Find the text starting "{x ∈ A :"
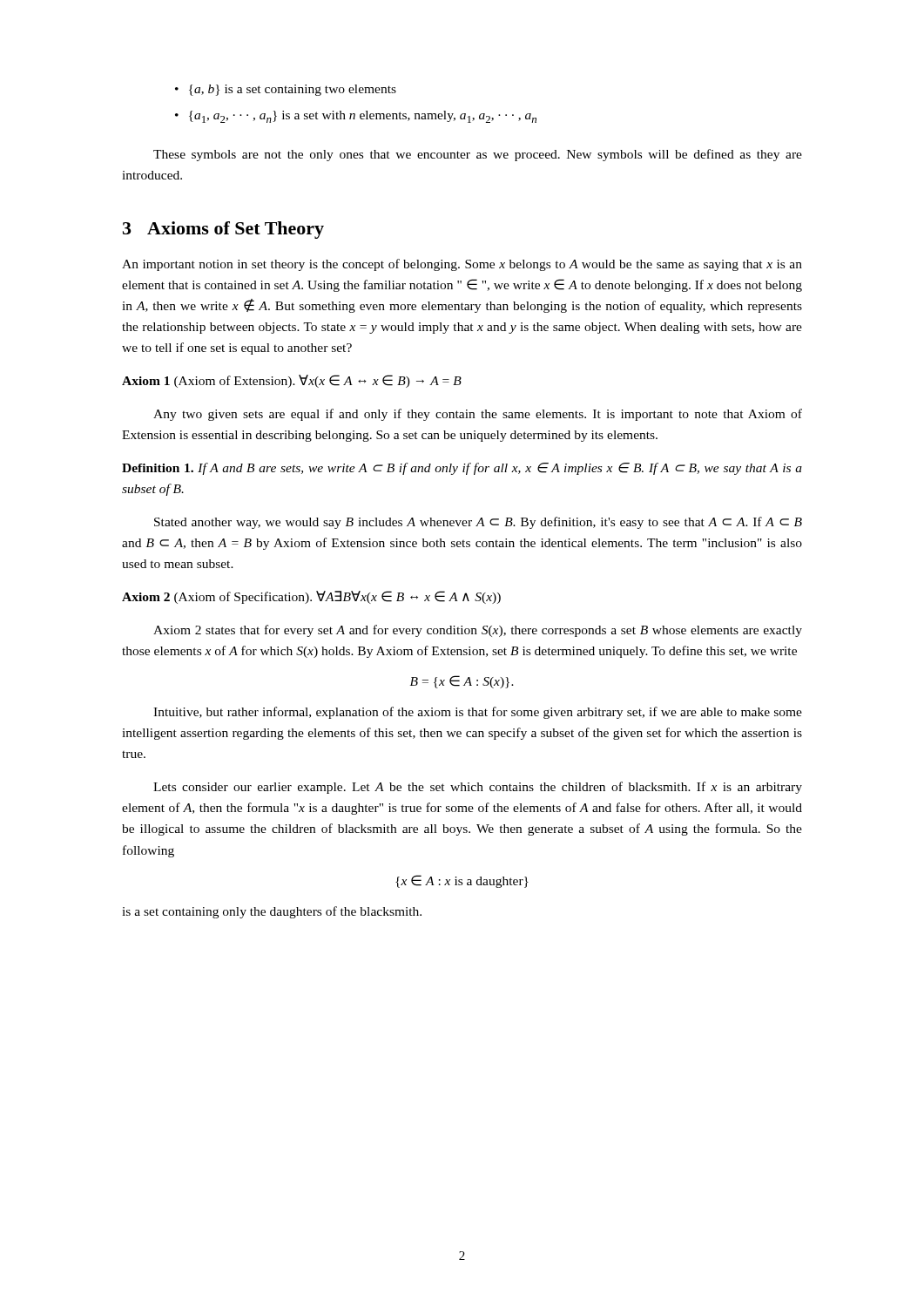924x1307 pixels. coord(462,880)
